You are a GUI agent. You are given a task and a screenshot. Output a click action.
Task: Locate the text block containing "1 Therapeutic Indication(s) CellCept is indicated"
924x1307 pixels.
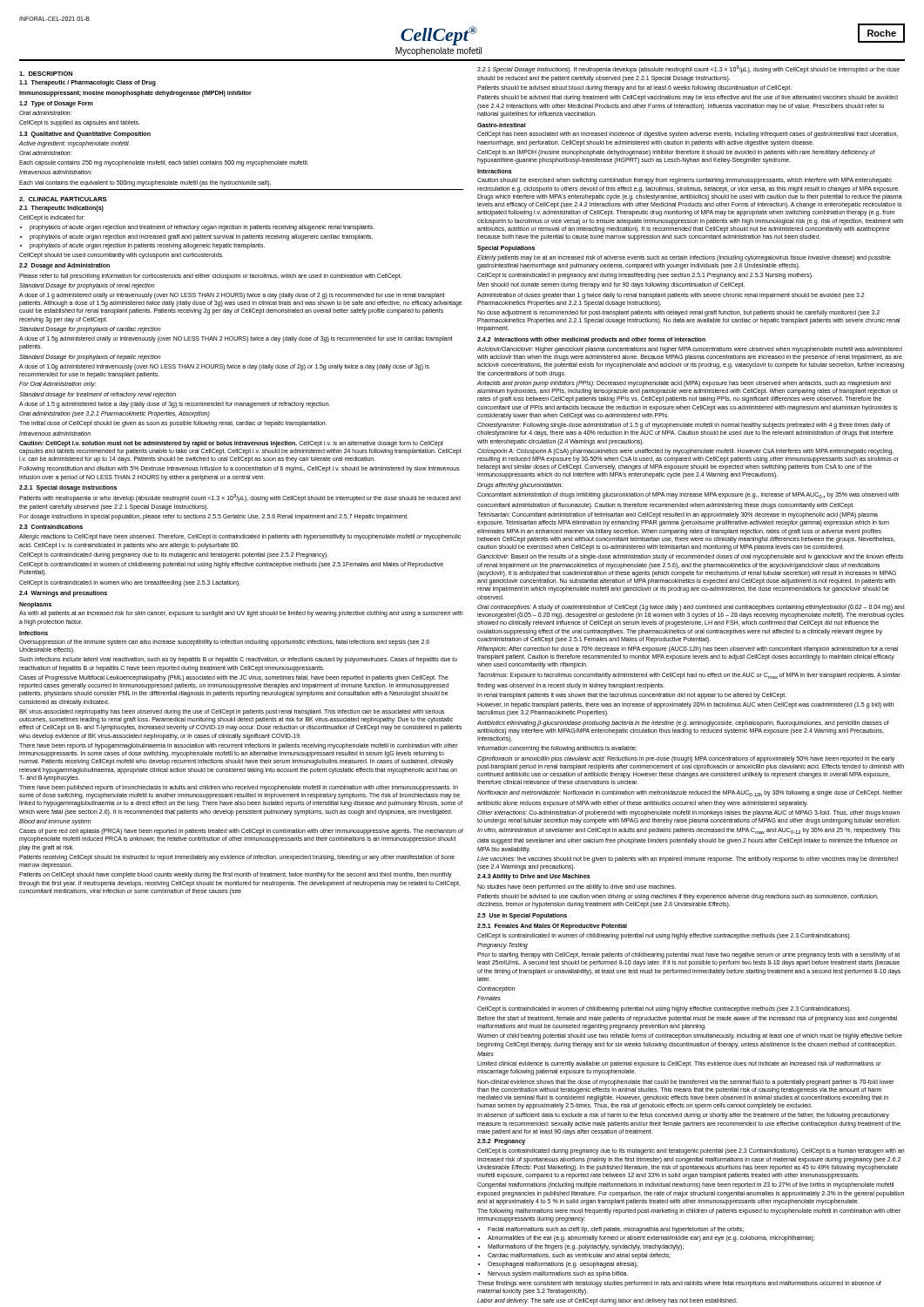click(241, 231)
